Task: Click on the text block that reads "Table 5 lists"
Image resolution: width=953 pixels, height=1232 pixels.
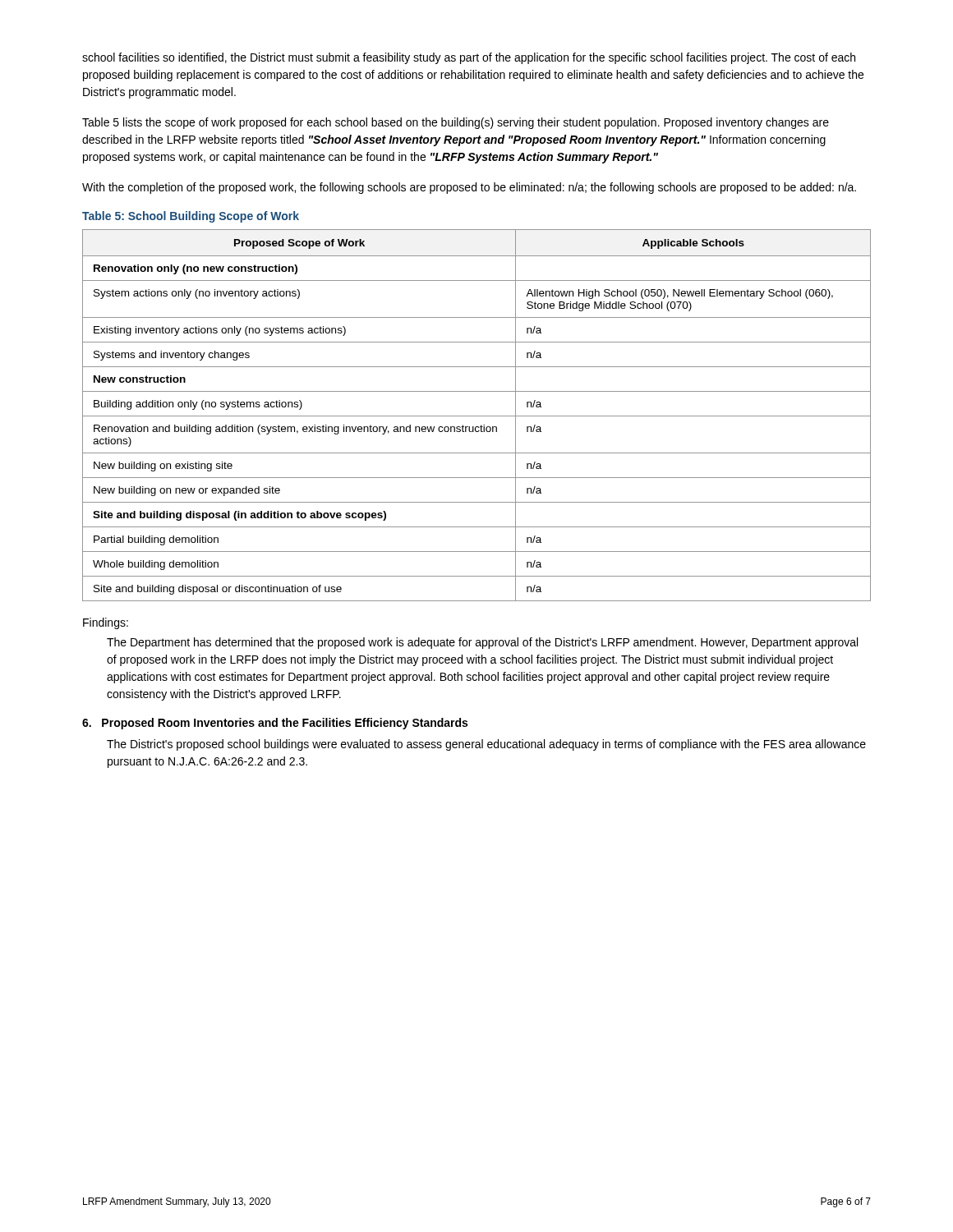Action: pos(456,140)
